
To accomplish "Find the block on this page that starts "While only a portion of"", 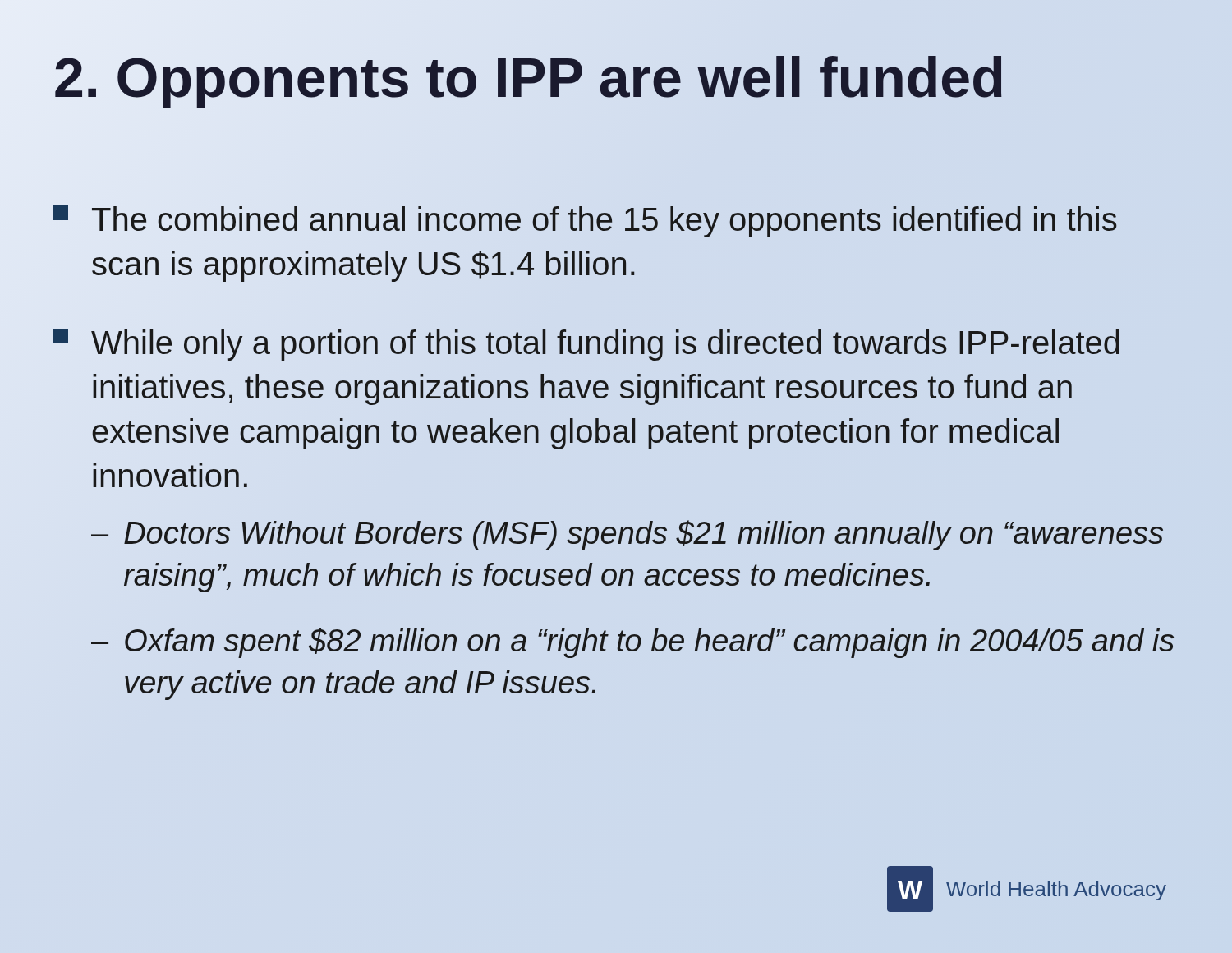I will (x=616, y=524).
